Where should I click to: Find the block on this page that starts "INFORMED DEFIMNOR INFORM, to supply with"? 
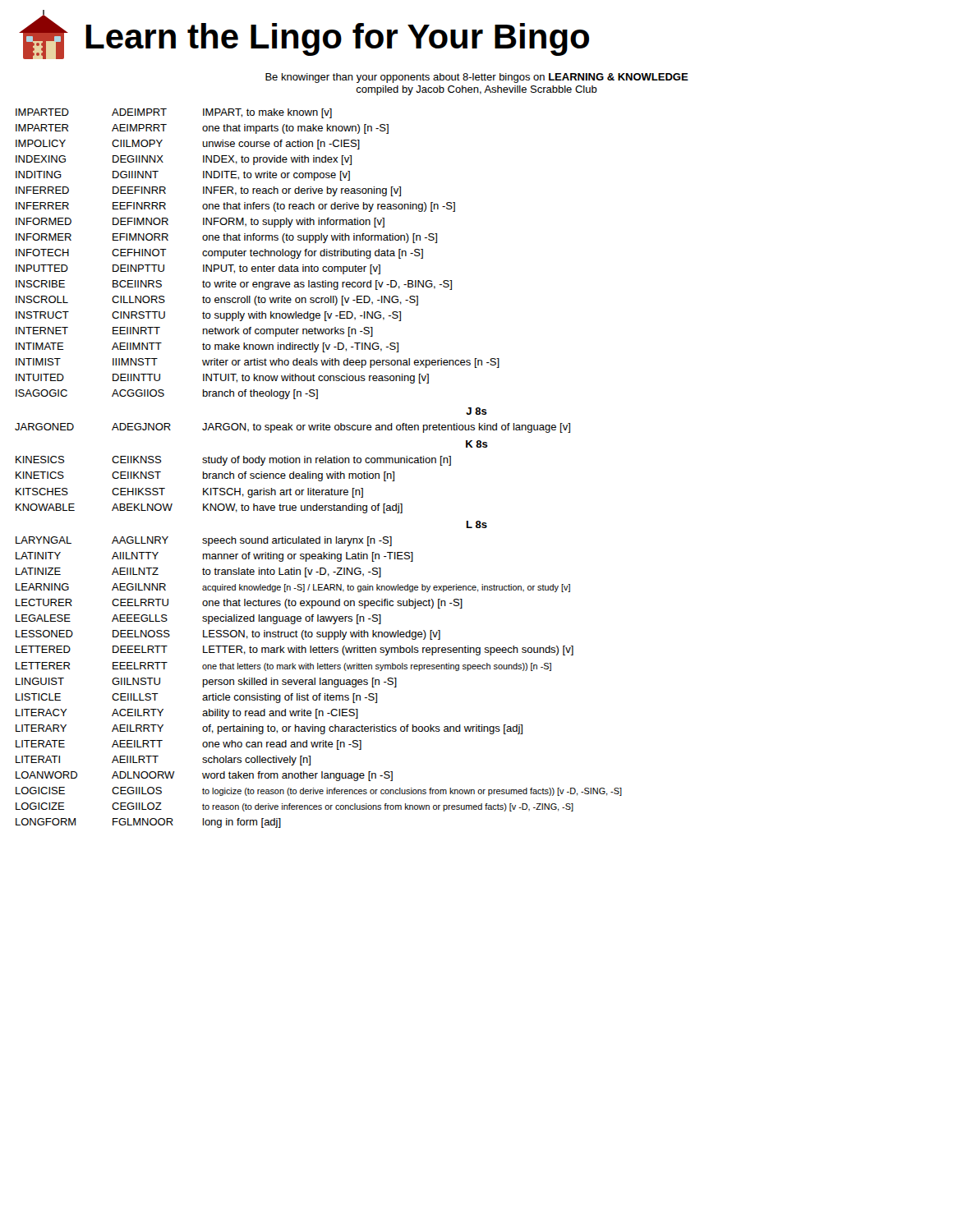[x=200, y=223]
